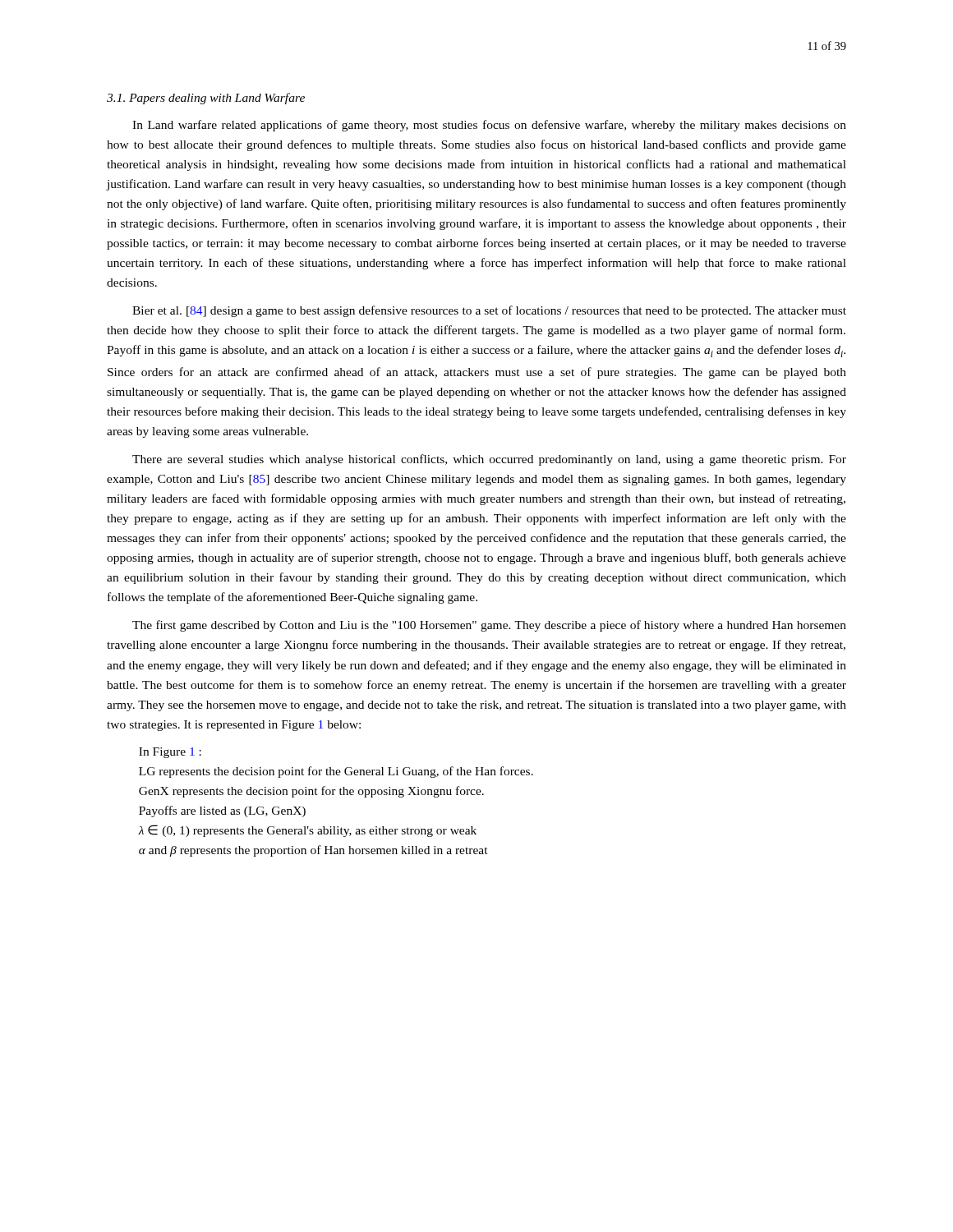Select the block starting "λ ∈ (0, 1)"
This screenshot has height=1232, width=953.
point(308,830)
